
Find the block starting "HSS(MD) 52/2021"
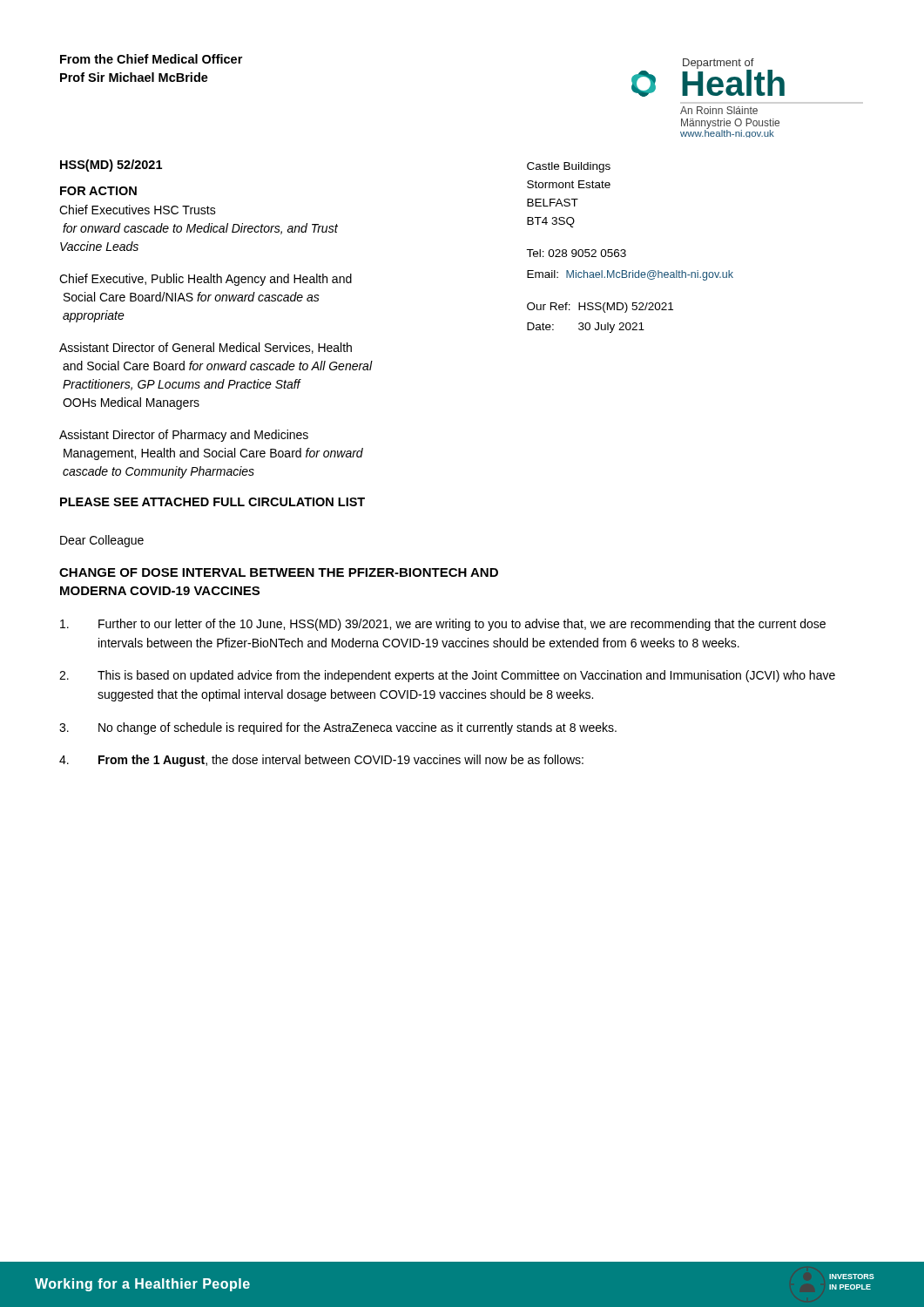[111, 165]
